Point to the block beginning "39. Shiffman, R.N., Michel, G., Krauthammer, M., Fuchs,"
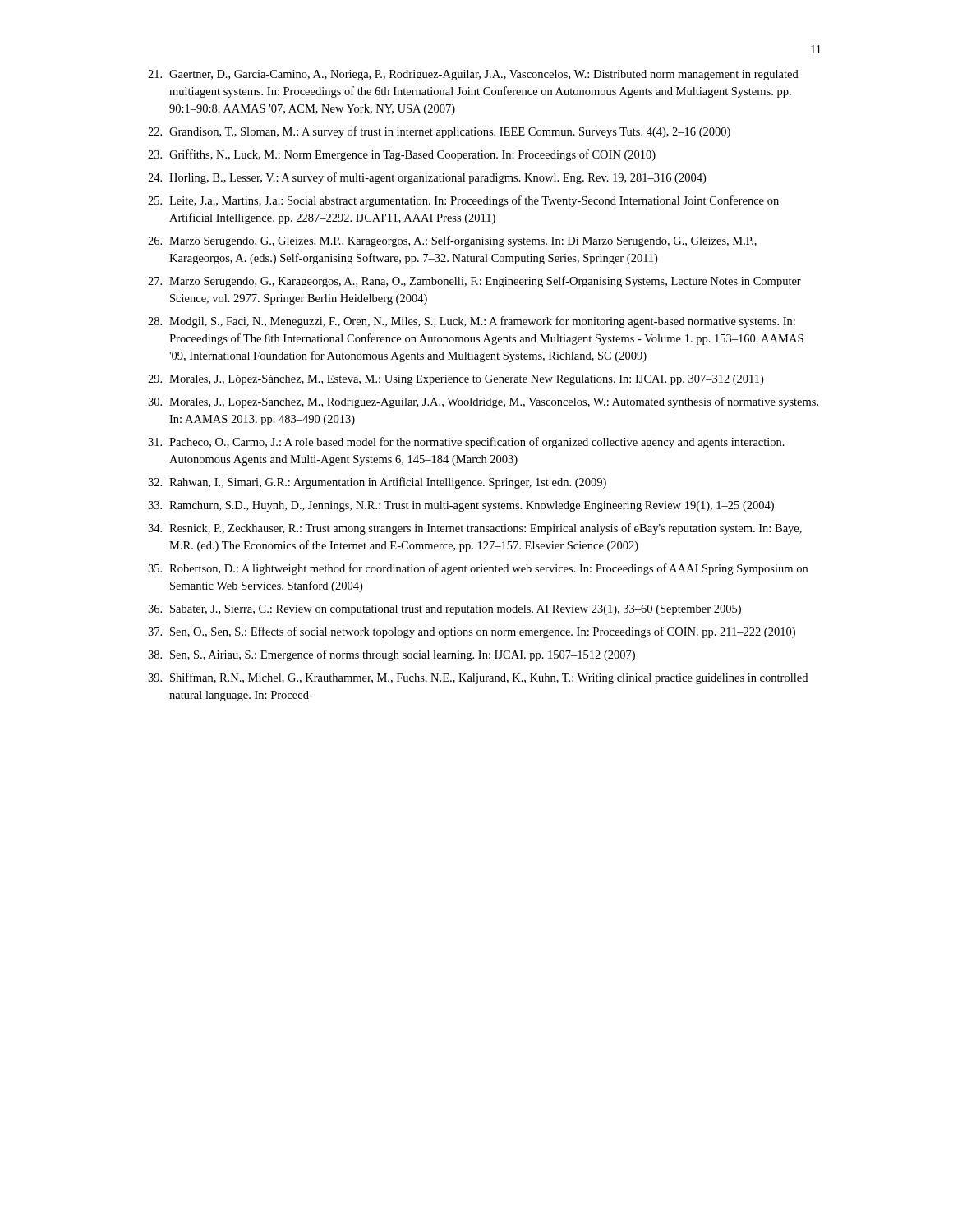Screen dimensions: 1232x953 [476, 687]
